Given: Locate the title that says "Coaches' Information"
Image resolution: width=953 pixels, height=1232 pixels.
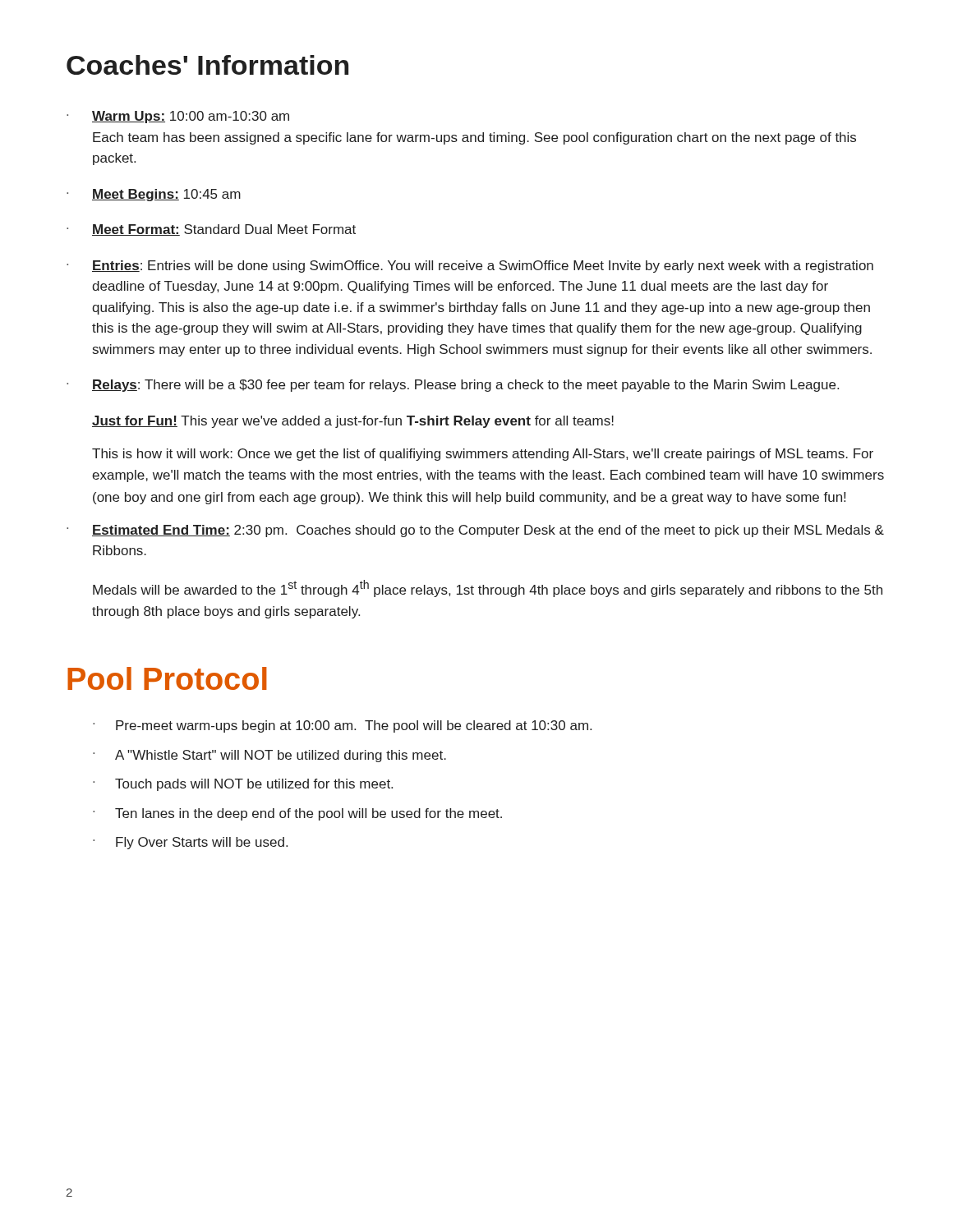Looking at the screenshot, I should pyautogui.click(x=208, y=65).
